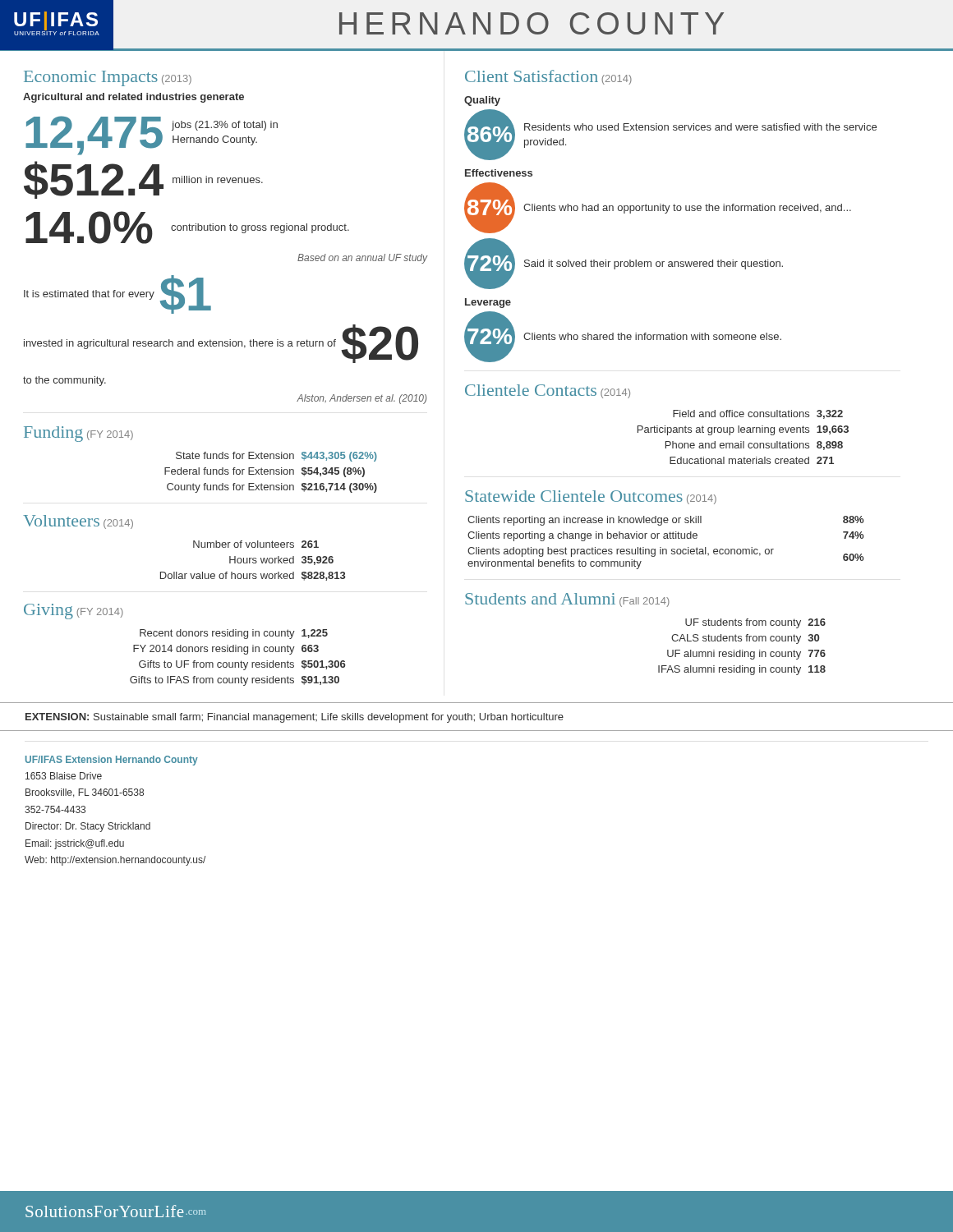This screenshot has width=953, height=1232.
Task: Click on the text starting "EXTENSION: Sustainable small farm; Financial management;"
Action: 294,716
